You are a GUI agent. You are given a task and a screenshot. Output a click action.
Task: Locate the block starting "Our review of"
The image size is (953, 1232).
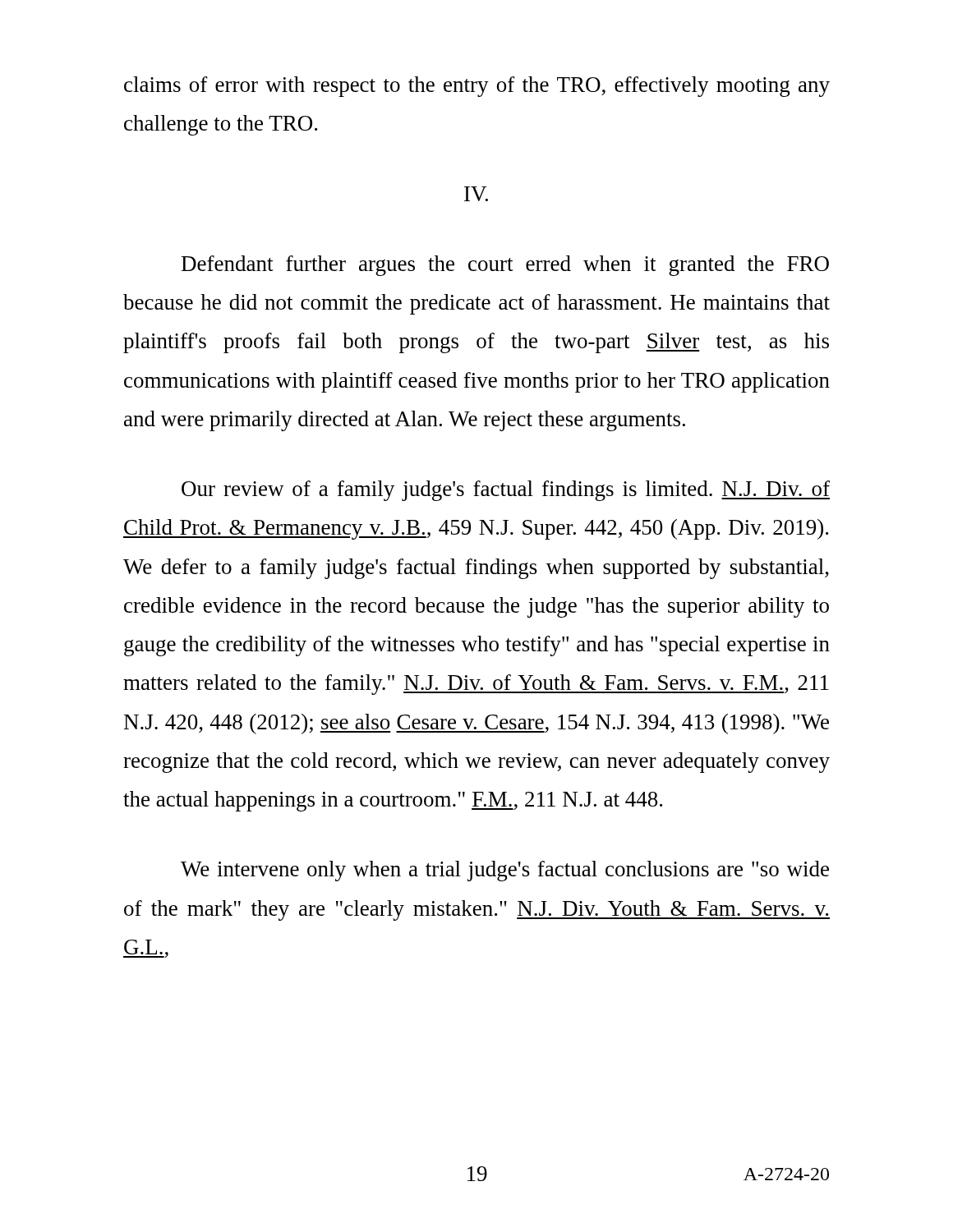pyautogui.click(x=476, y=644)
